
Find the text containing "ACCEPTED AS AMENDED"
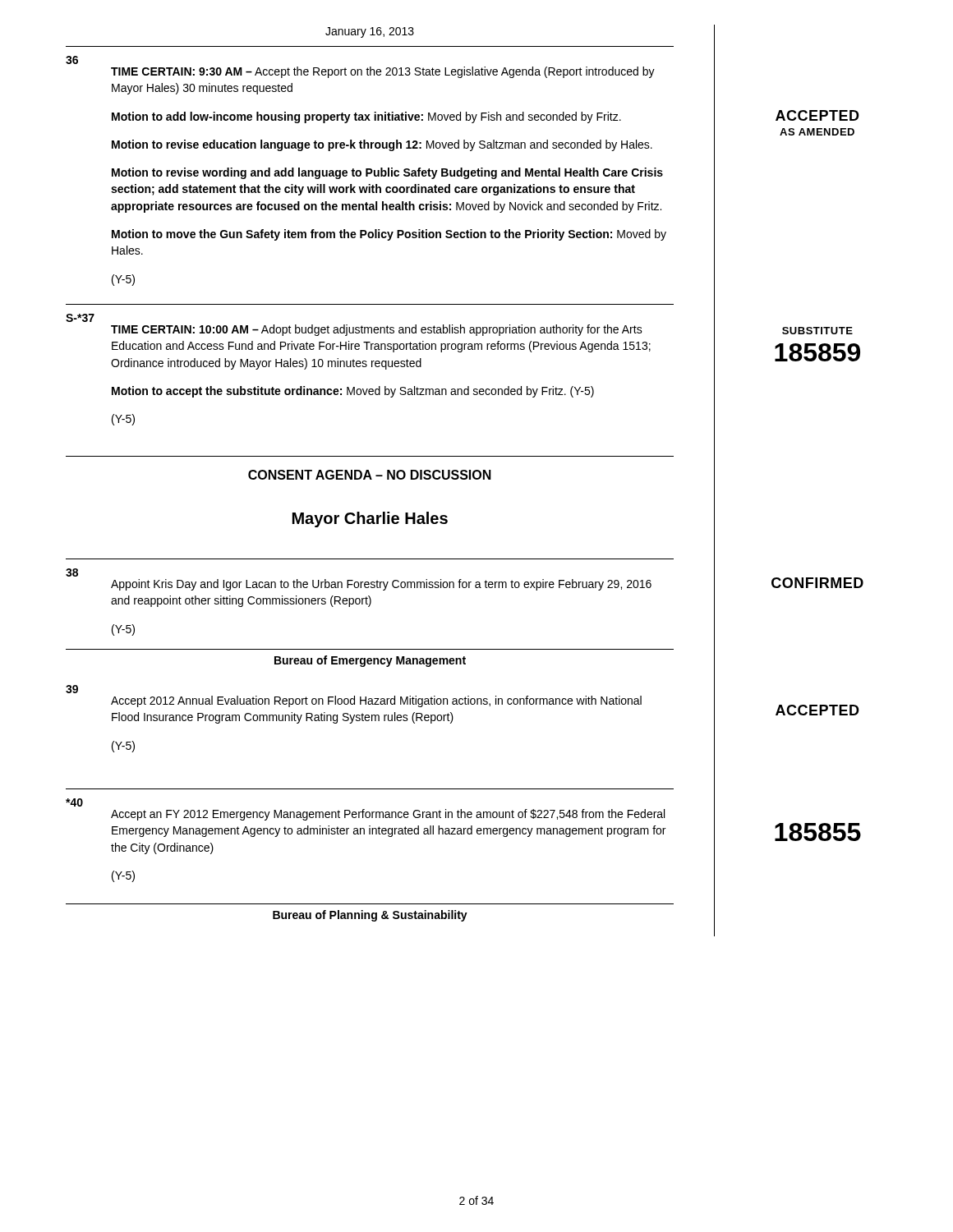click(x=817, y=123)
